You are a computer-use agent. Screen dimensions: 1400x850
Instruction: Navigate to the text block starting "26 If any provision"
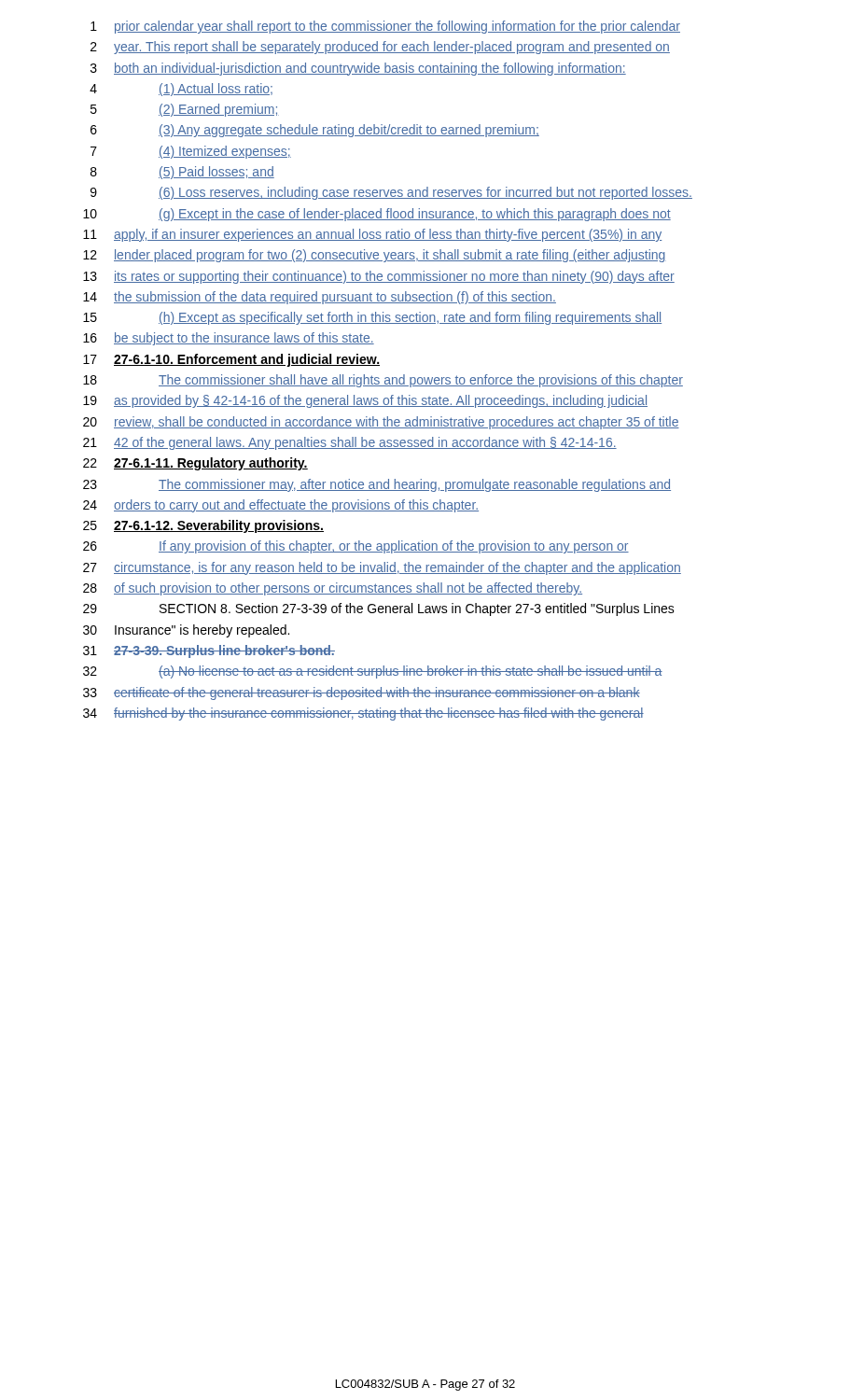431,546
